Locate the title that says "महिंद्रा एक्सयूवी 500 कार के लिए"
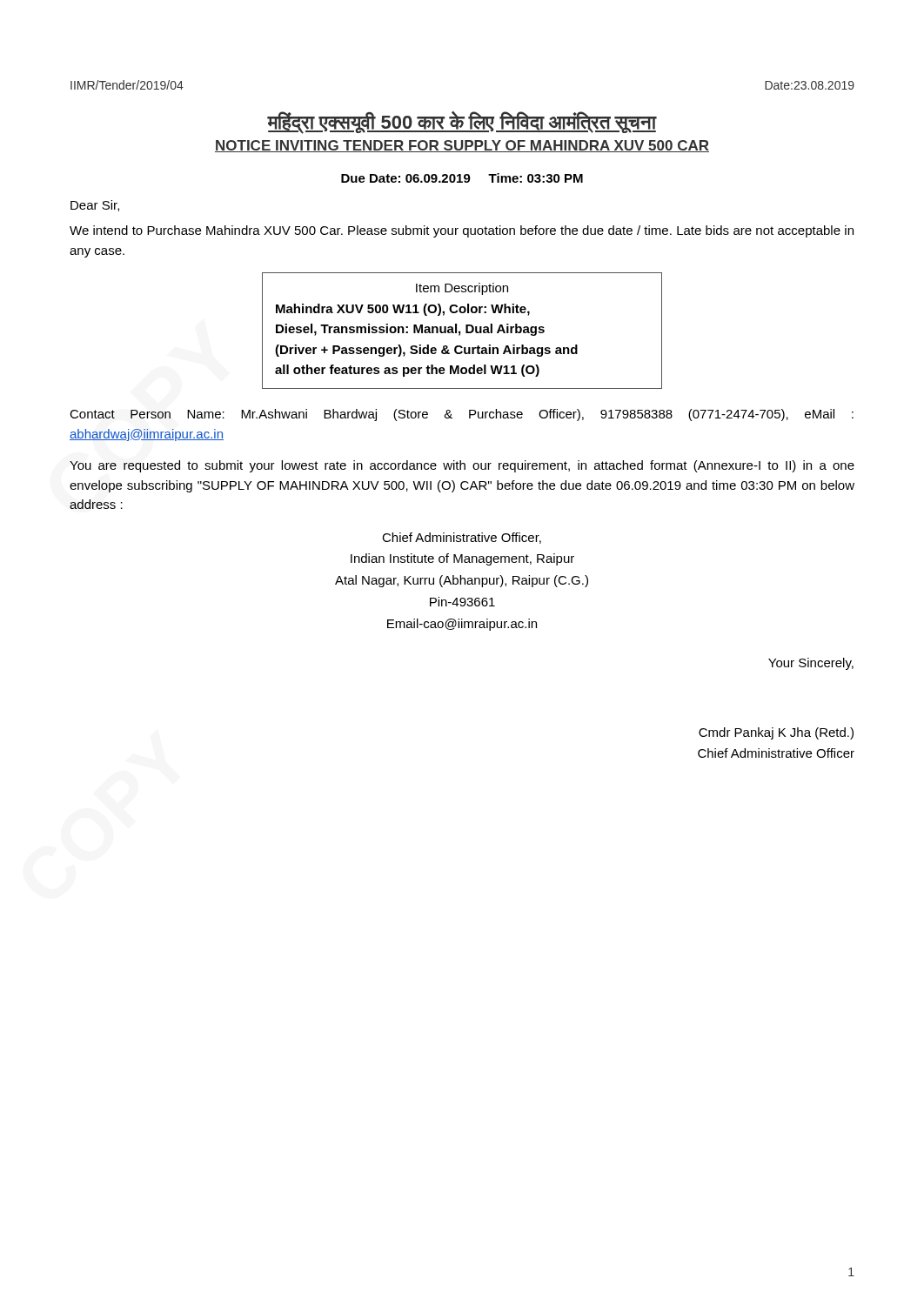Viewport: 924px width, 1305px height. 462,122
